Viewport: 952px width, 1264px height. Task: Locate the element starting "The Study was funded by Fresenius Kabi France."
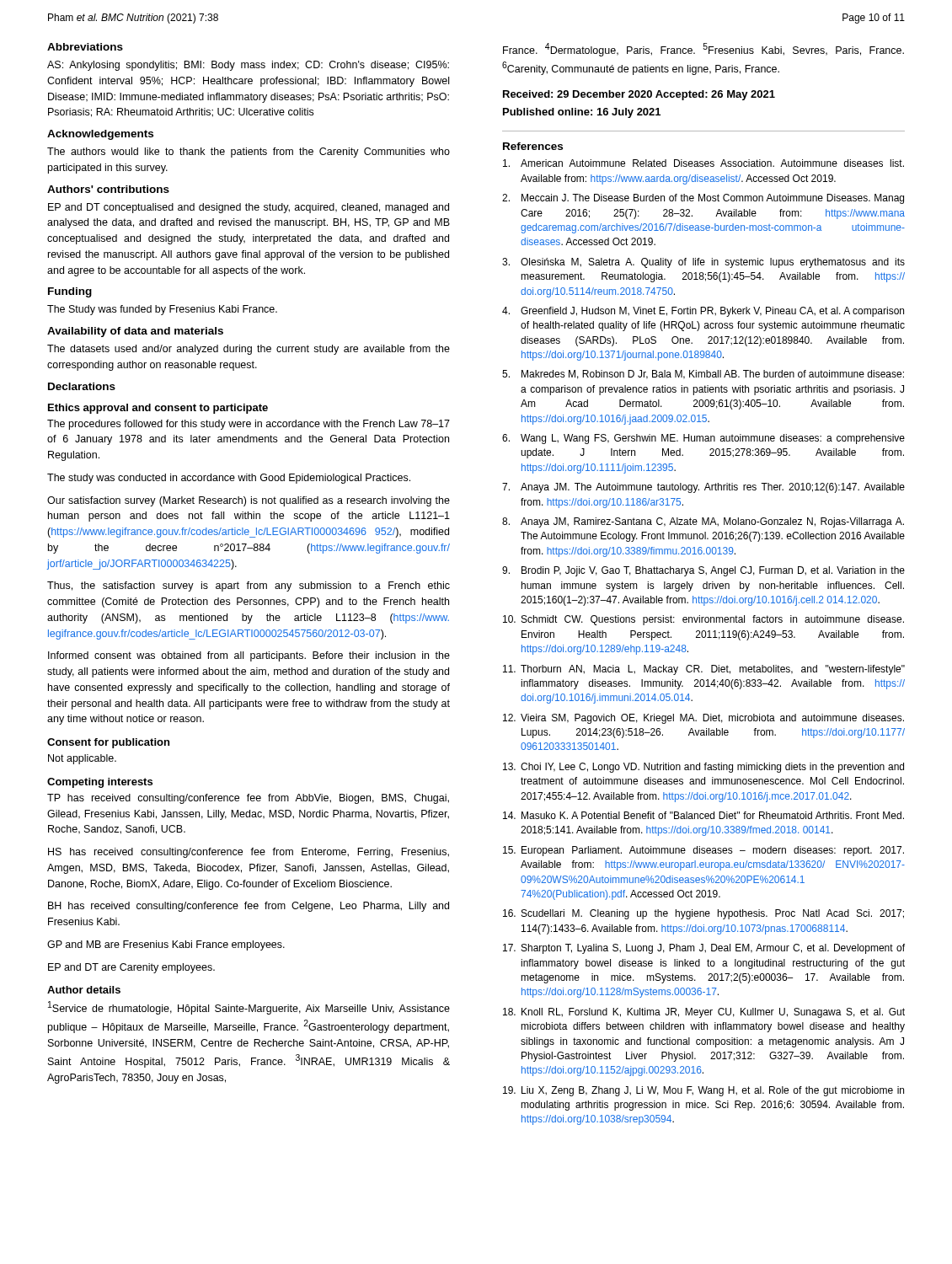pos(249,310)
